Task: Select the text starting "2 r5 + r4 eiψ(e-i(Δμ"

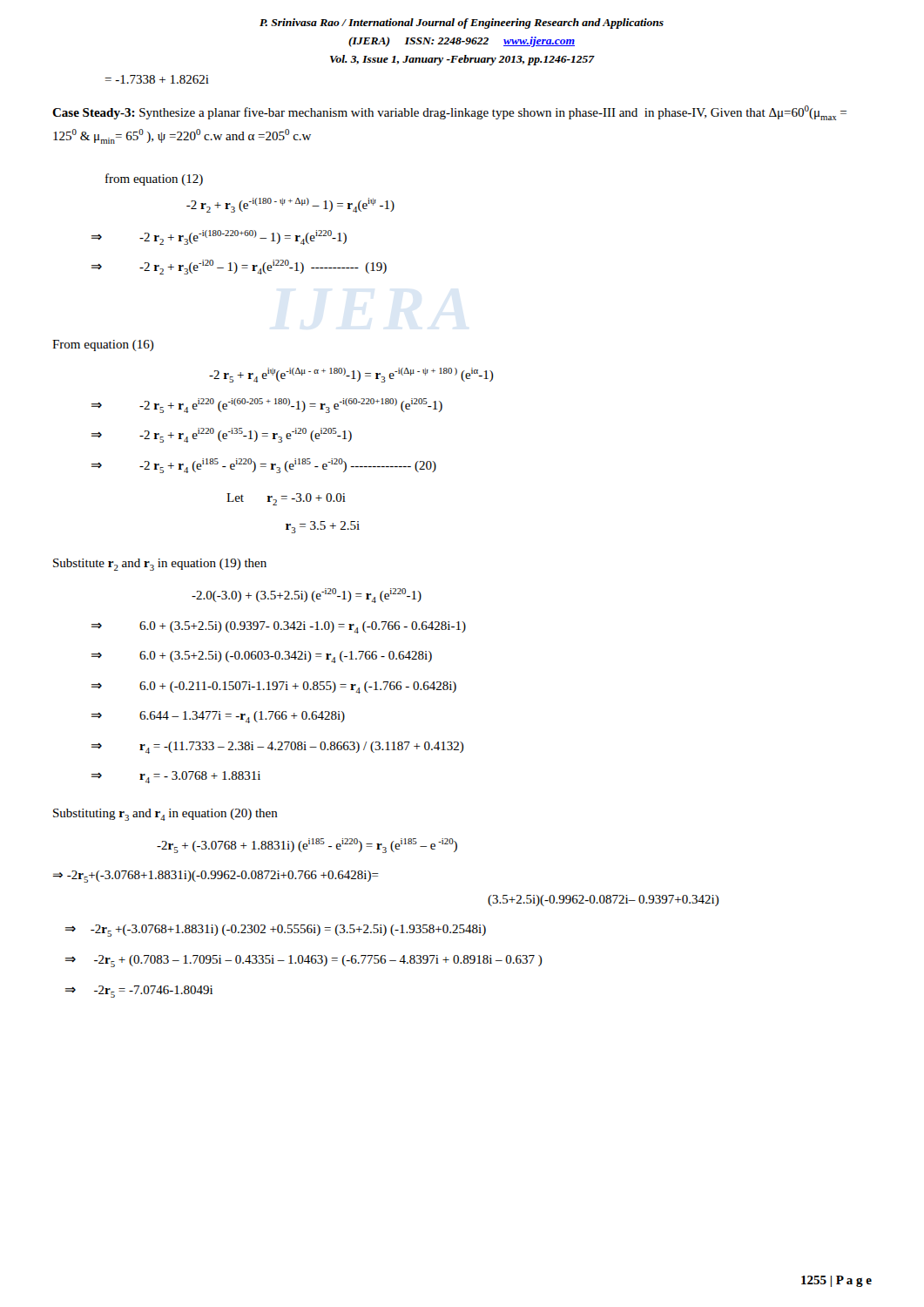Action: point(351,375)
